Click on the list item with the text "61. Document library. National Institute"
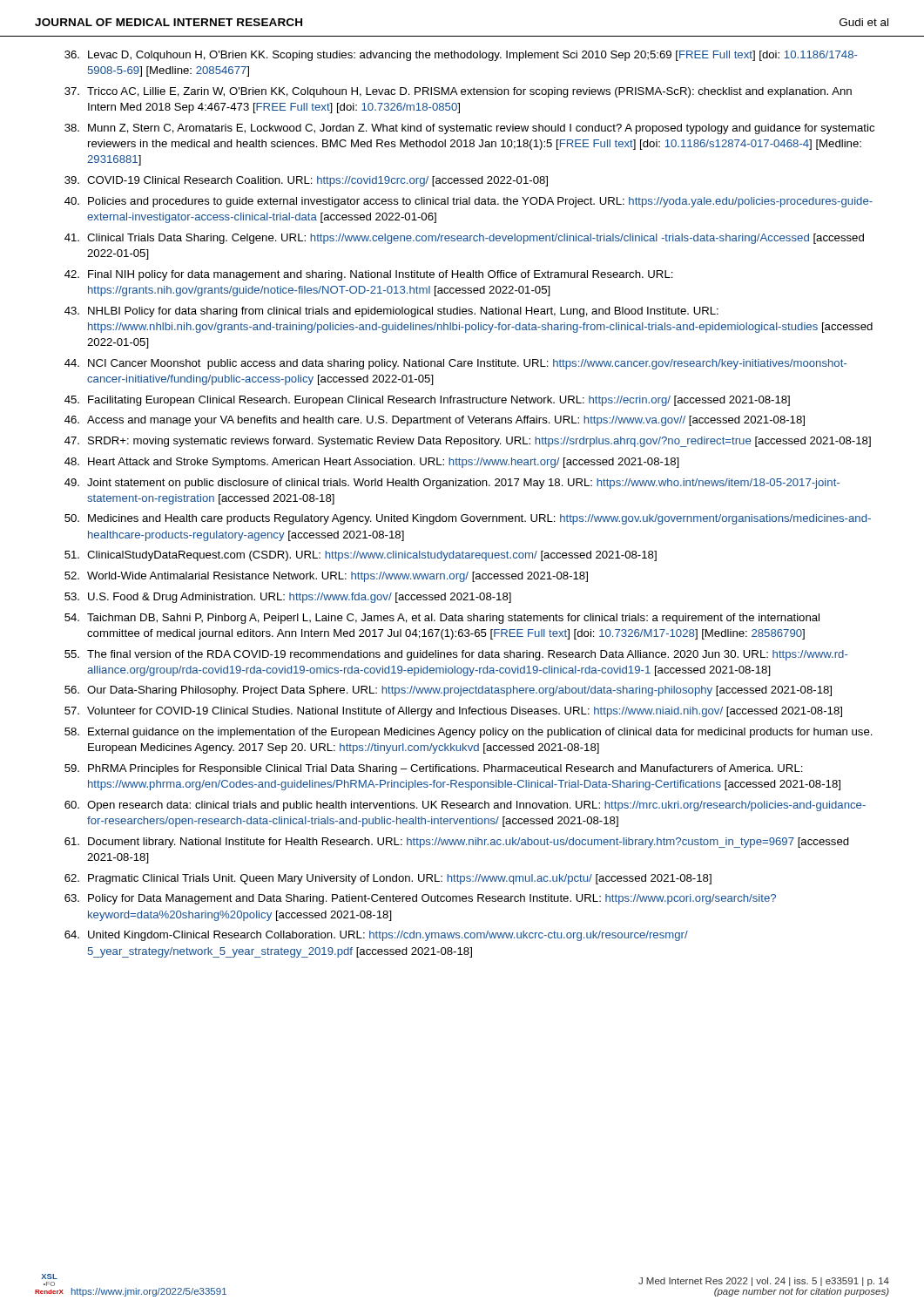This screenshot has height=1307, width=924. point(462,849)
